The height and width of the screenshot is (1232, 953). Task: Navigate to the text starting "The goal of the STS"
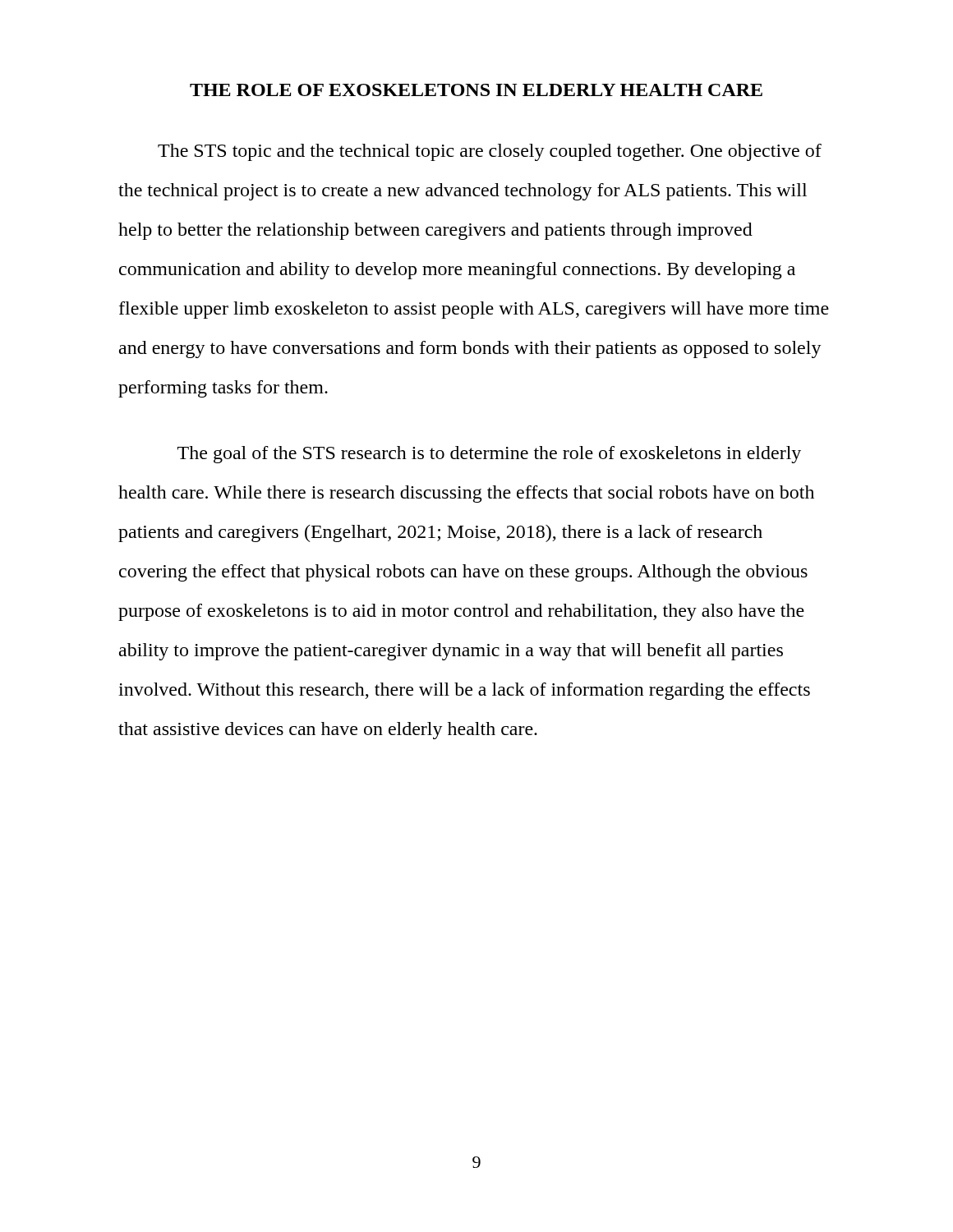(x=489, y=455)
